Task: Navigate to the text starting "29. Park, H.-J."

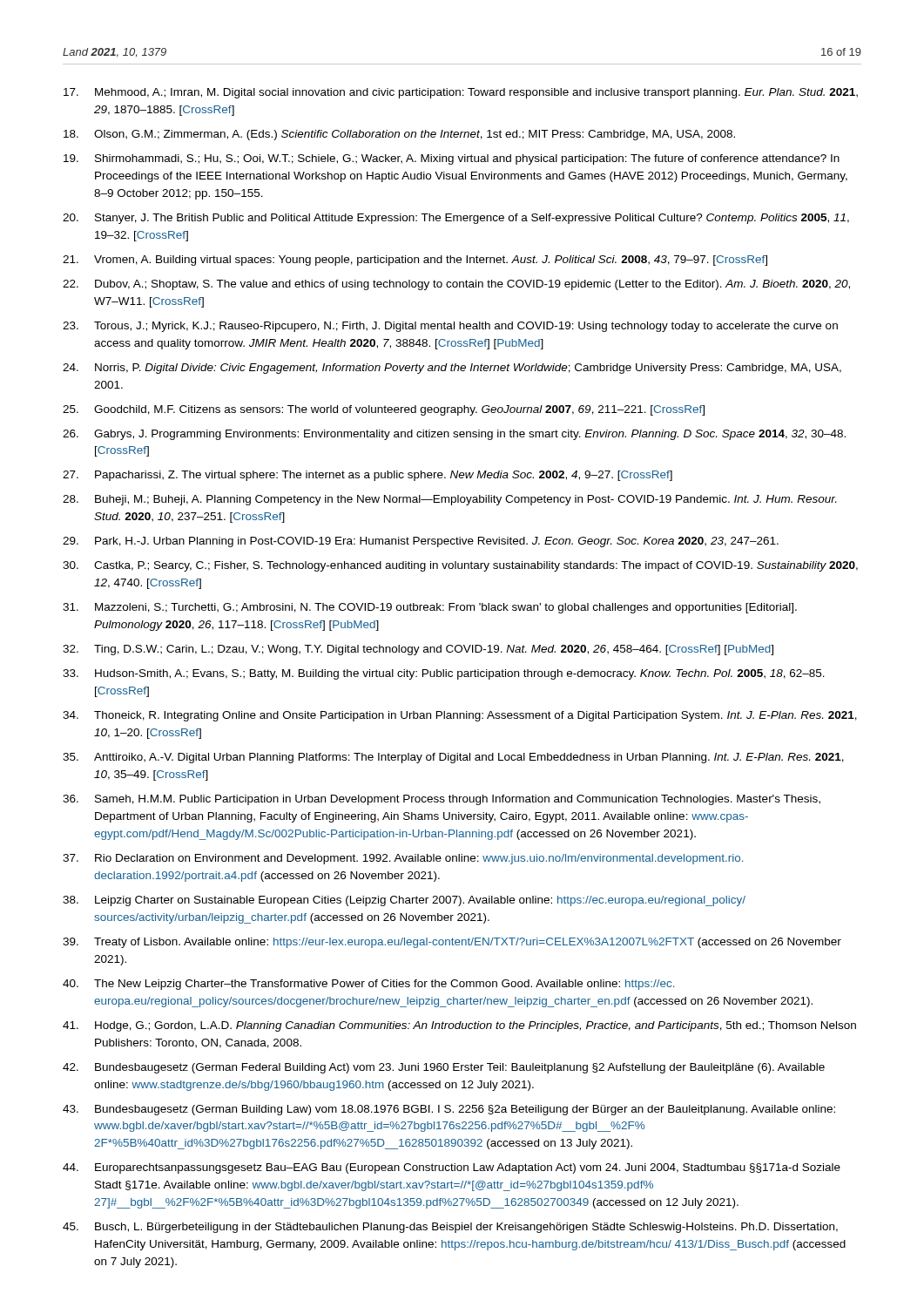Action: click(x=421, y=541)
